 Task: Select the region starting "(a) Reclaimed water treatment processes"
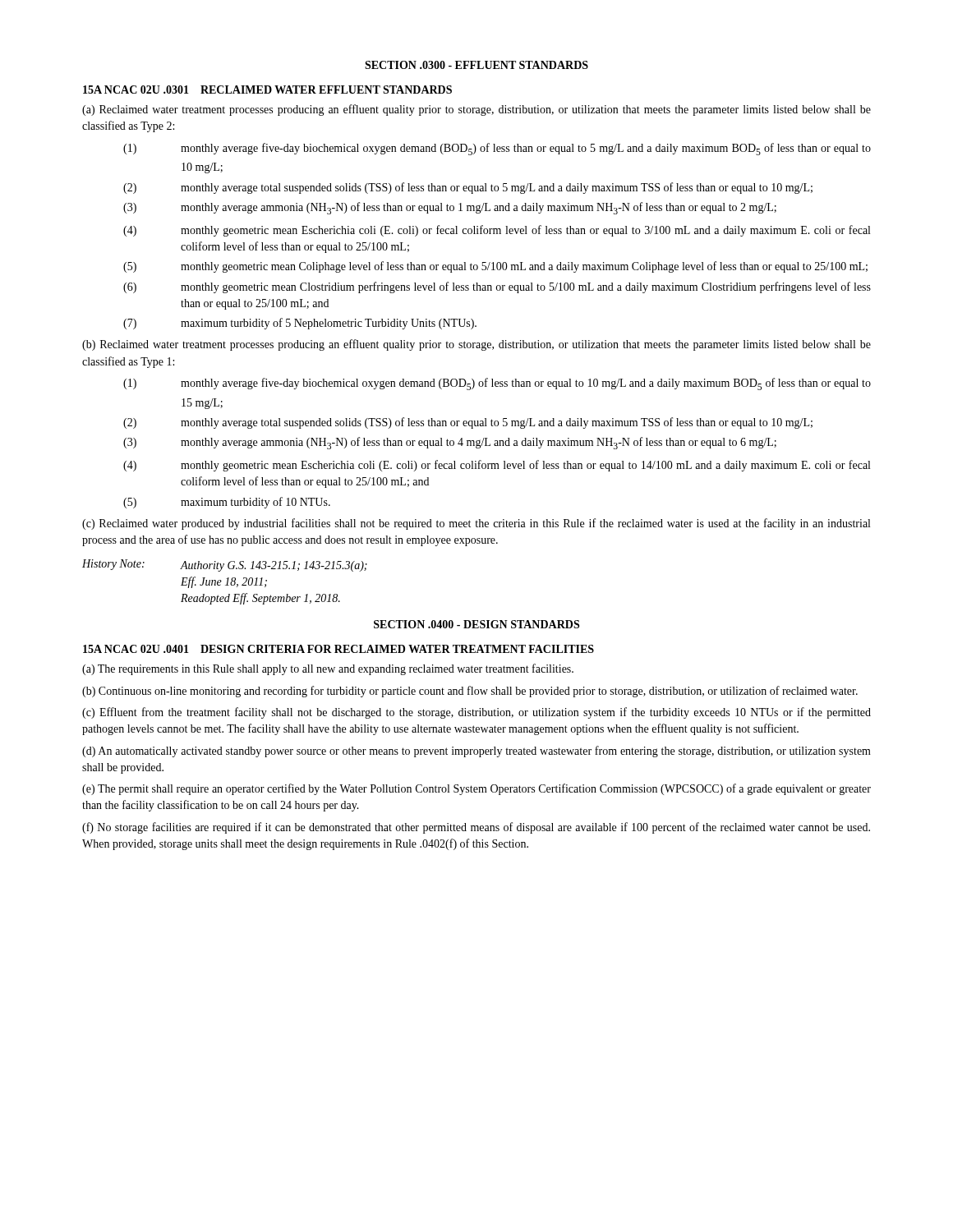pos(476,118)
